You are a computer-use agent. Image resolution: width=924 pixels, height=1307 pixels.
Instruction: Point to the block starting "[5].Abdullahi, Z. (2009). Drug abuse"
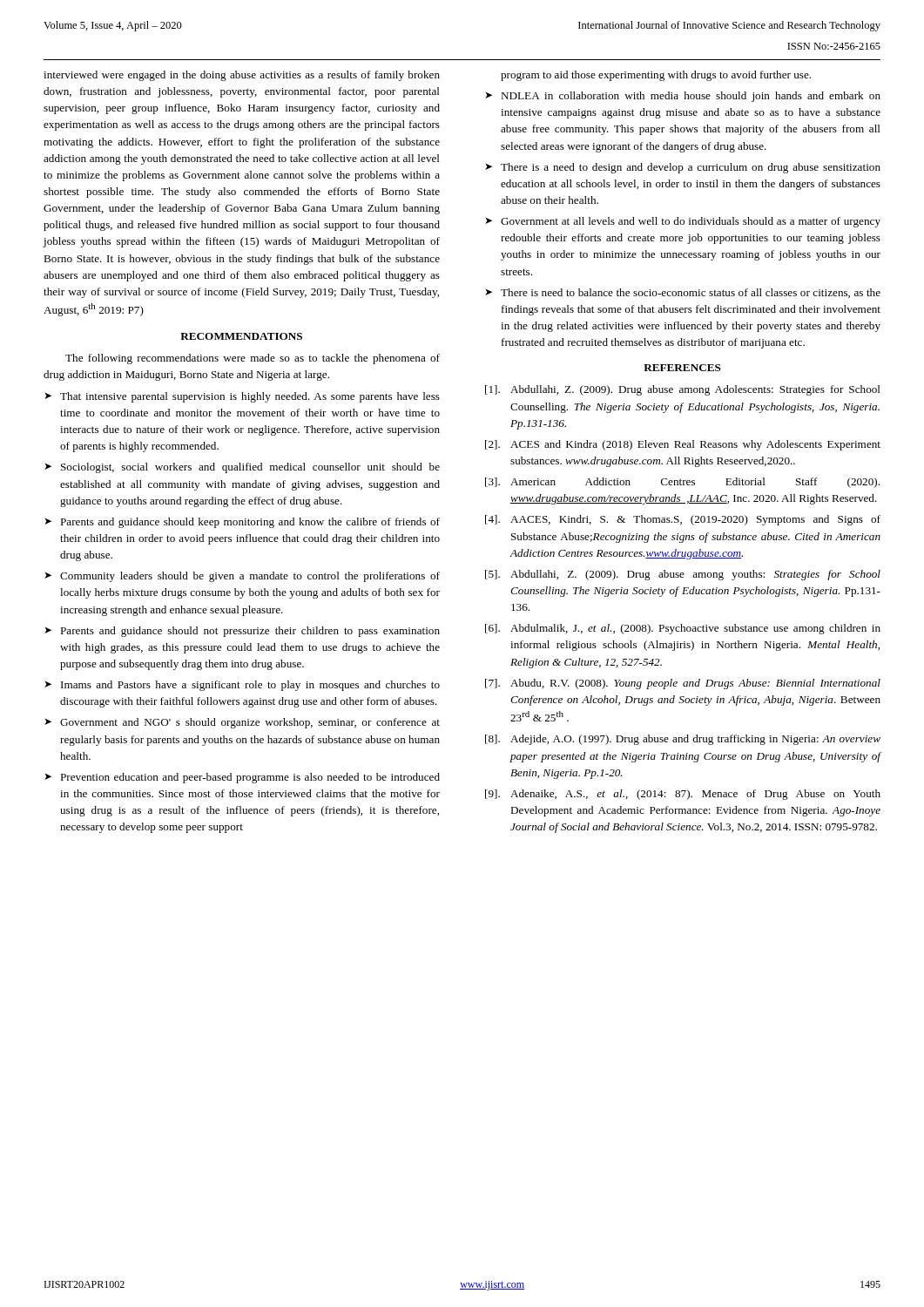682,590
